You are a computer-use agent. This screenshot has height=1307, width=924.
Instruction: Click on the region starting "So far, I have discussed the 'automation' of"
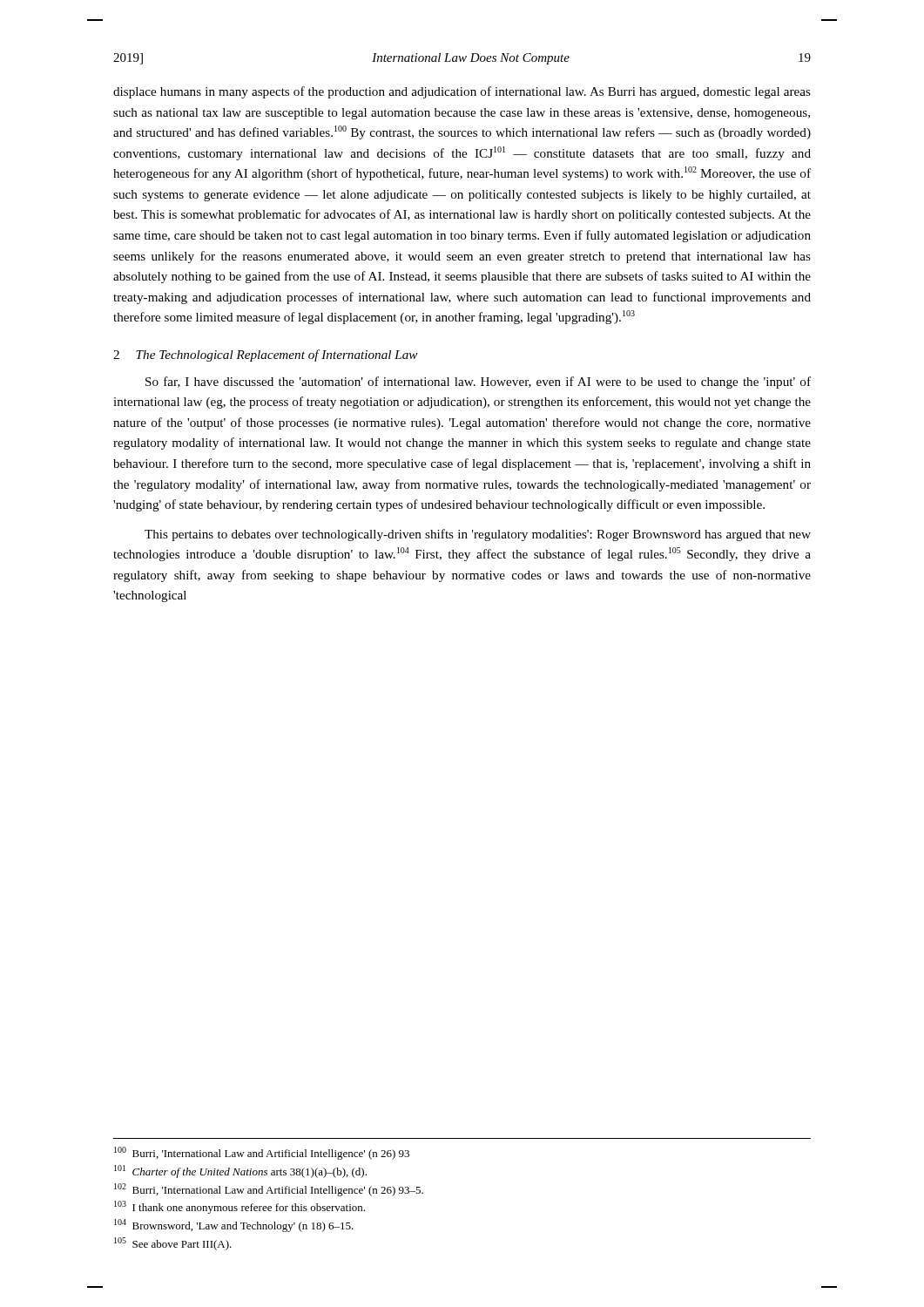(x=462, y=443)
